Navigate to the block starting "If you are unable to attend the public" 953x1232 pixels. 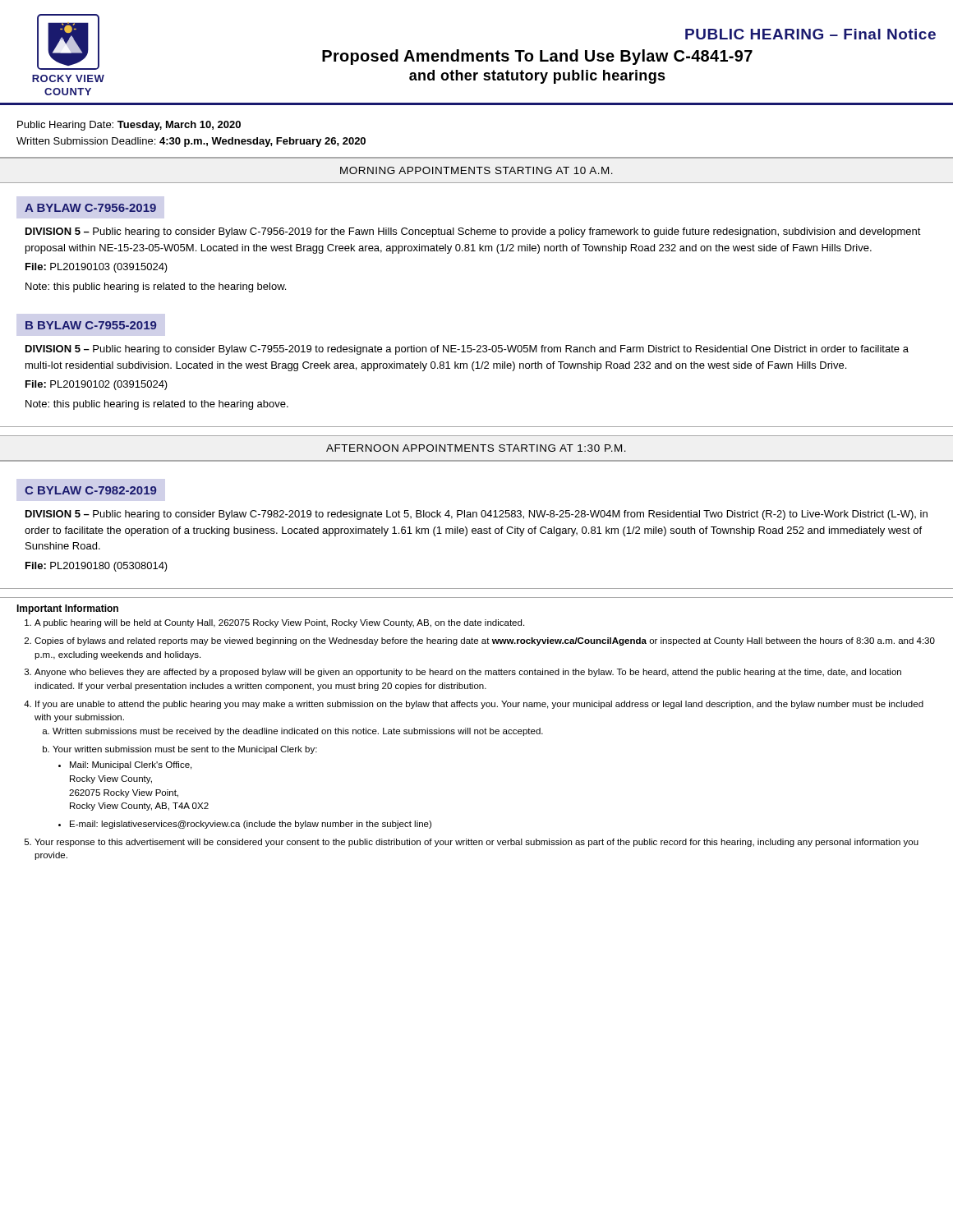coord(479,705)
